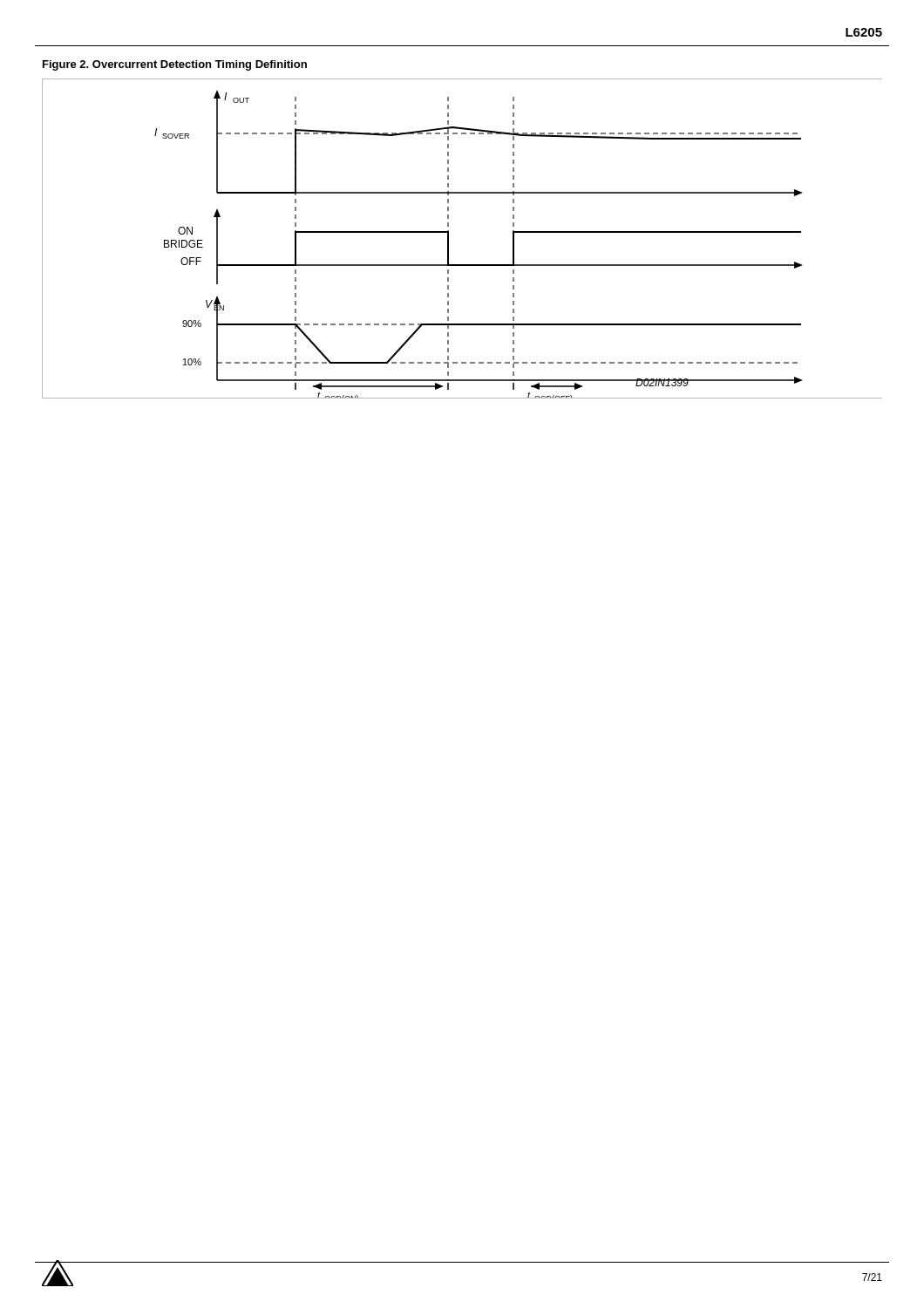The height and width of the screenshot is (1308, 924).
Task: Click on the engineering diagram
Action: (x=462, y=239)
